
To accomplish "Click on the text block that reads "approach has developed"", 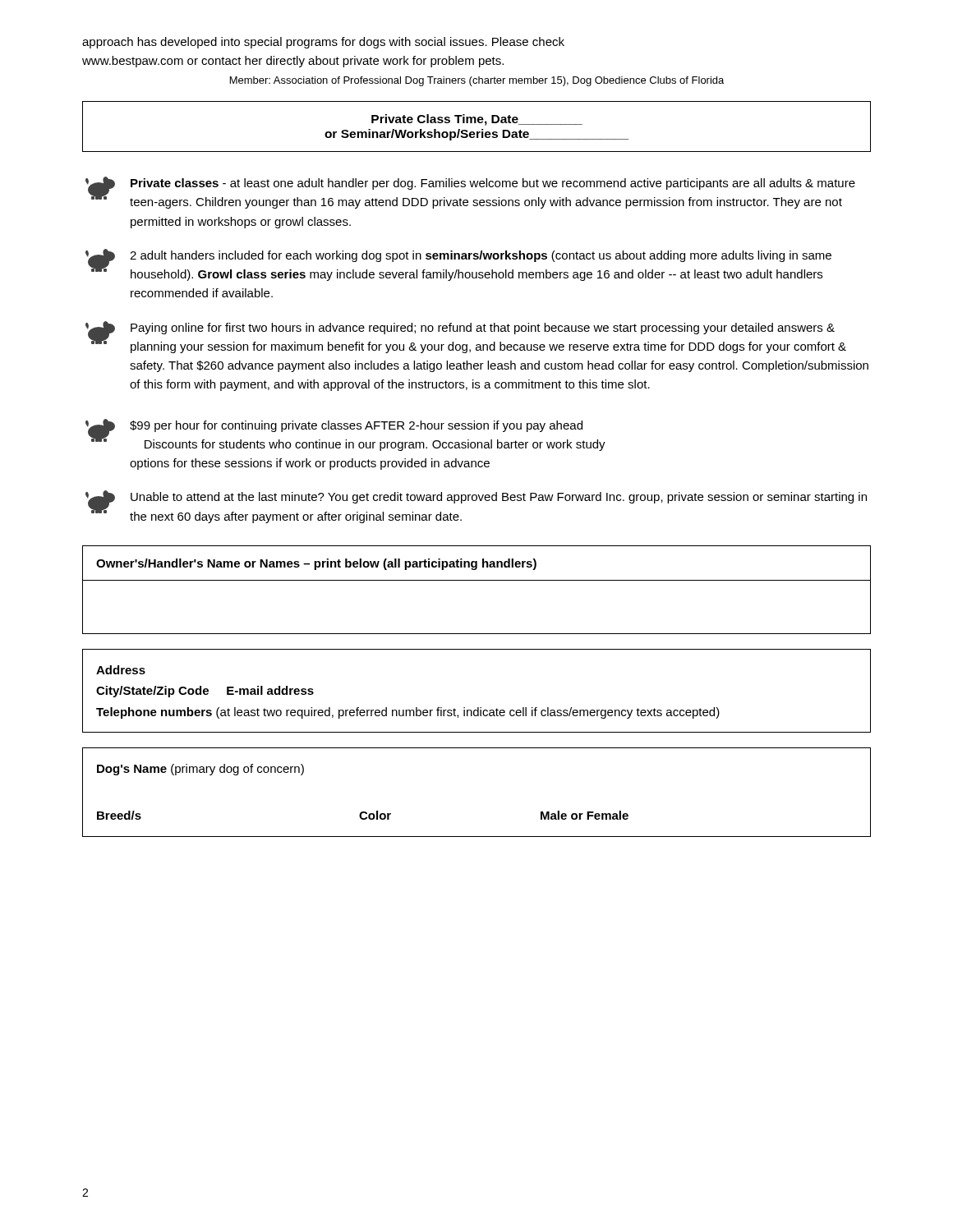I will [x=323, y=51].
